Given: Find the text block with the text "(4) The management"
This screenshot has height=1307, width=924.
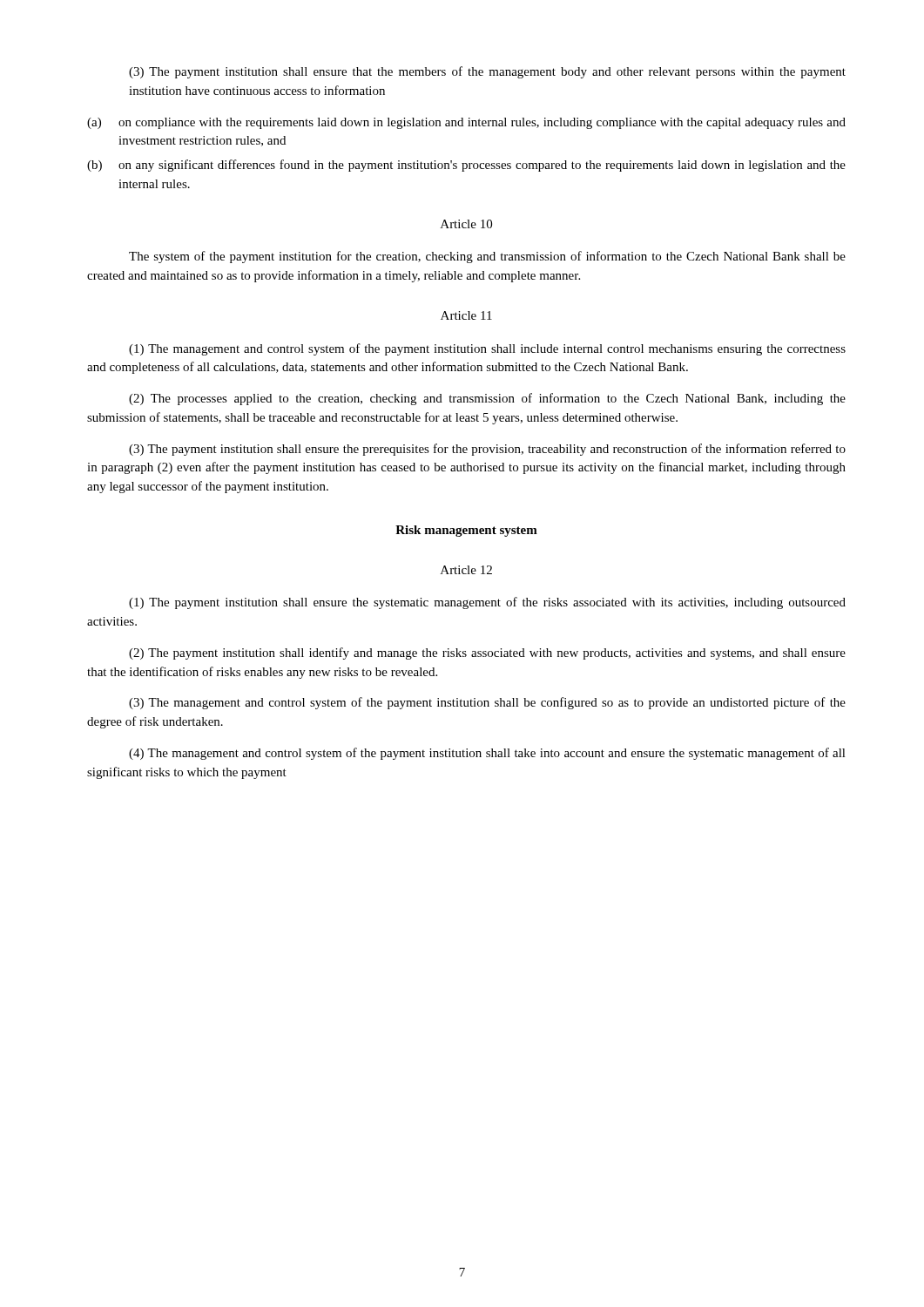Looking at the screenshot, I should coord(466,762).
